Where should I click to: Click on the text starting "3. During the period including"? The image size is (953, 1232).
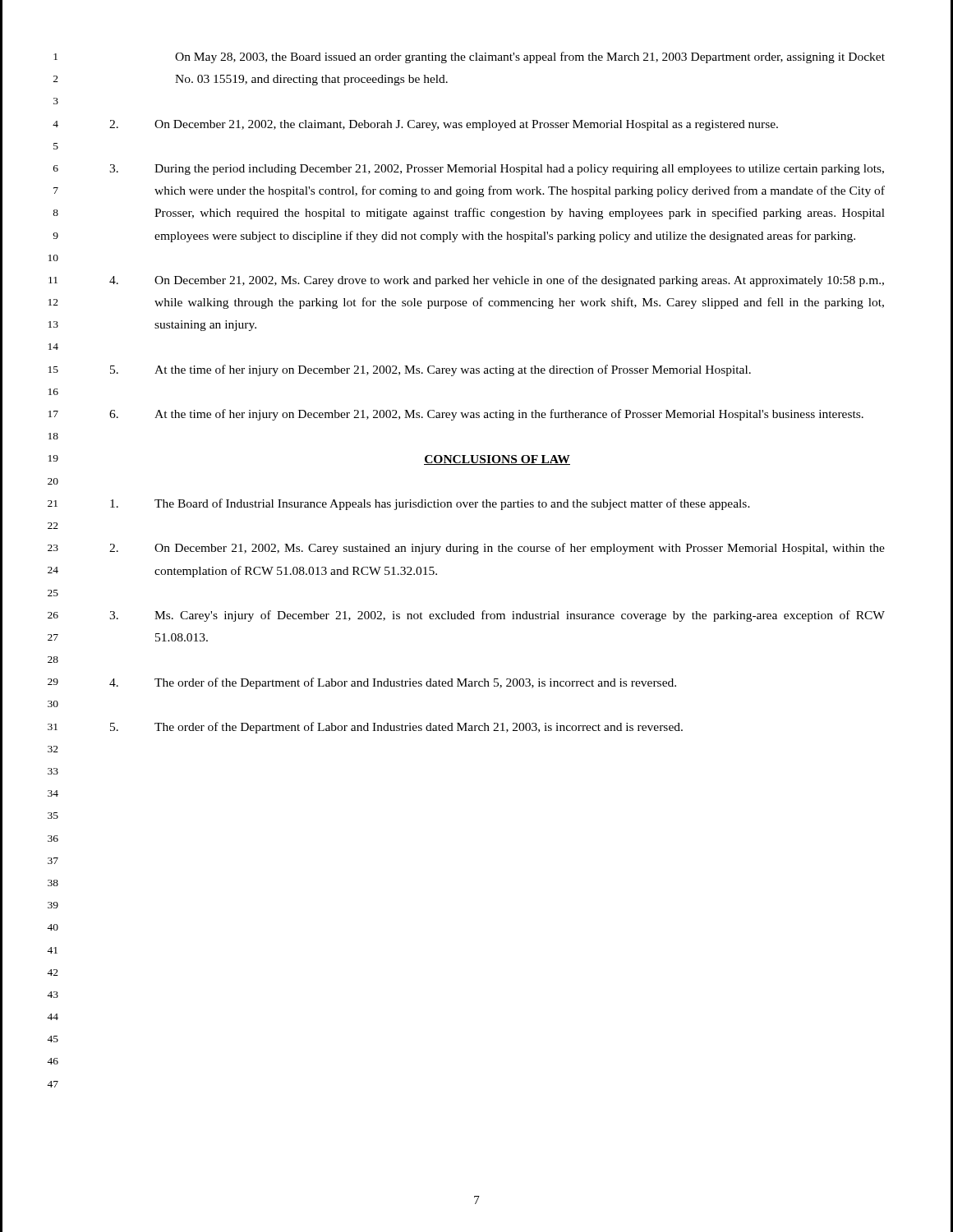point(497,202)
